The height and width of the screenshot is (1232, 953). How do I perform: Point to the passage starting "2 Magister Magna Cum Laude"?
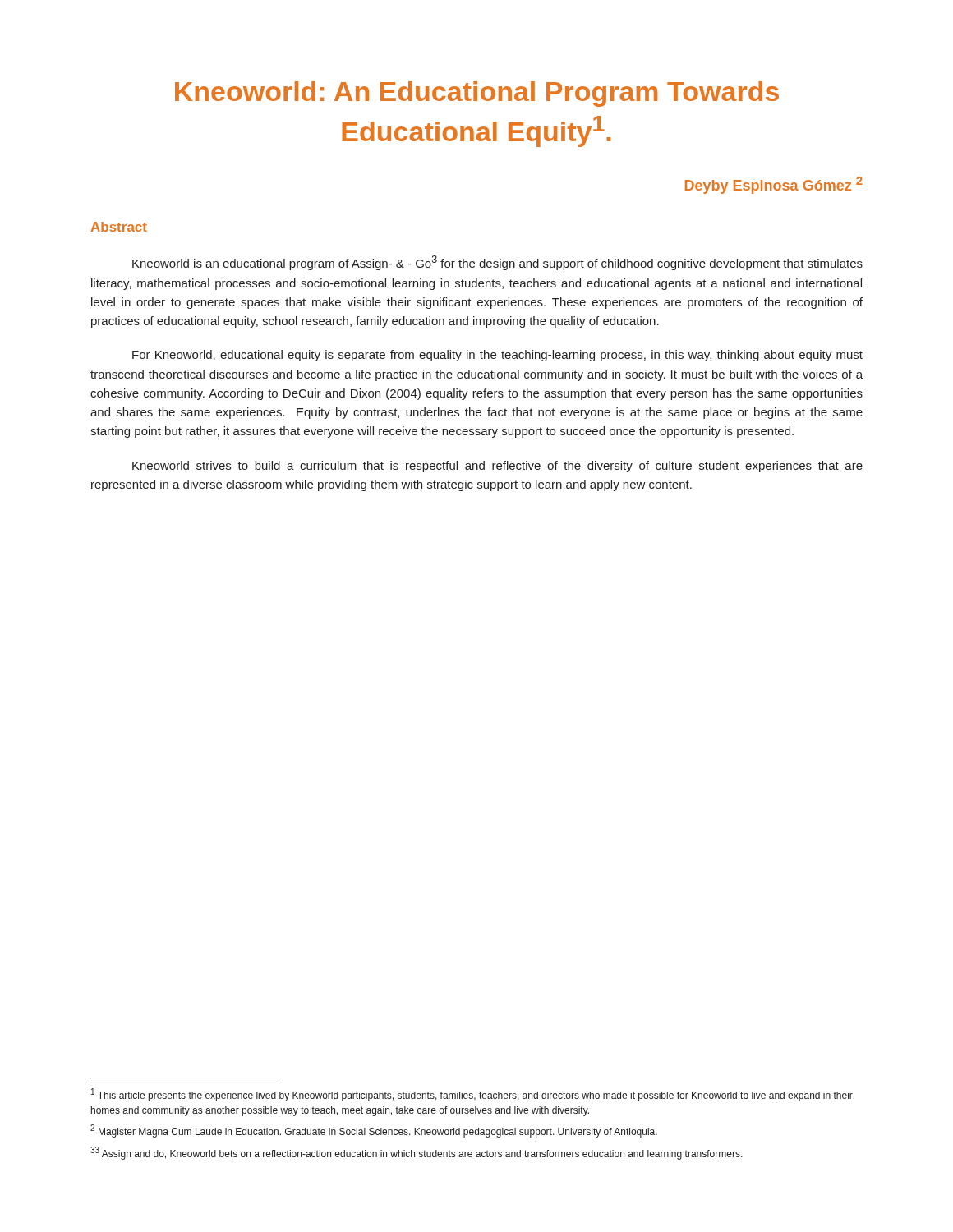pyautogui.click(x=374, y=1131)
